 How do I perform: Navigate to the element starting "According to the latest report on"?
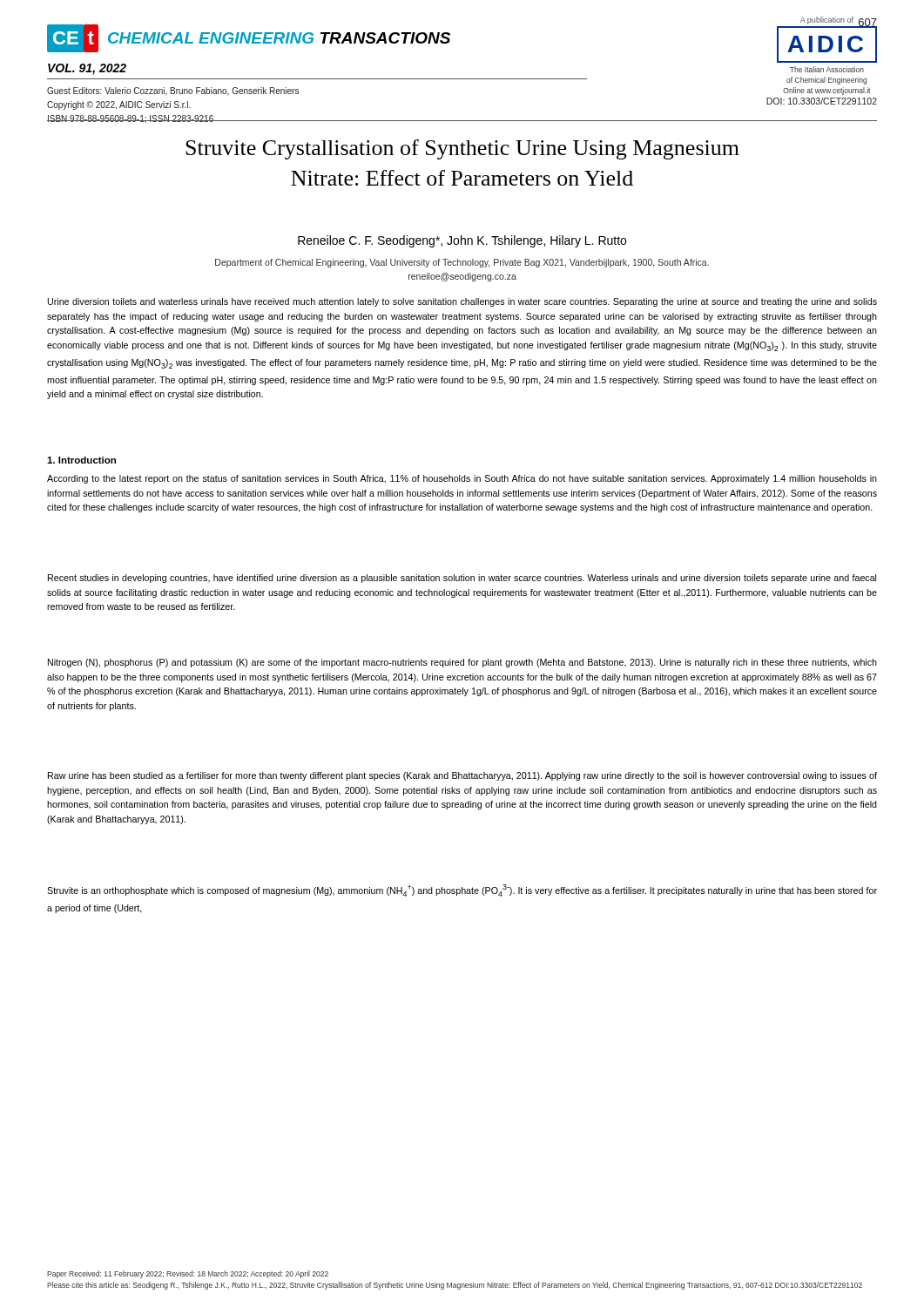(462, 493)
